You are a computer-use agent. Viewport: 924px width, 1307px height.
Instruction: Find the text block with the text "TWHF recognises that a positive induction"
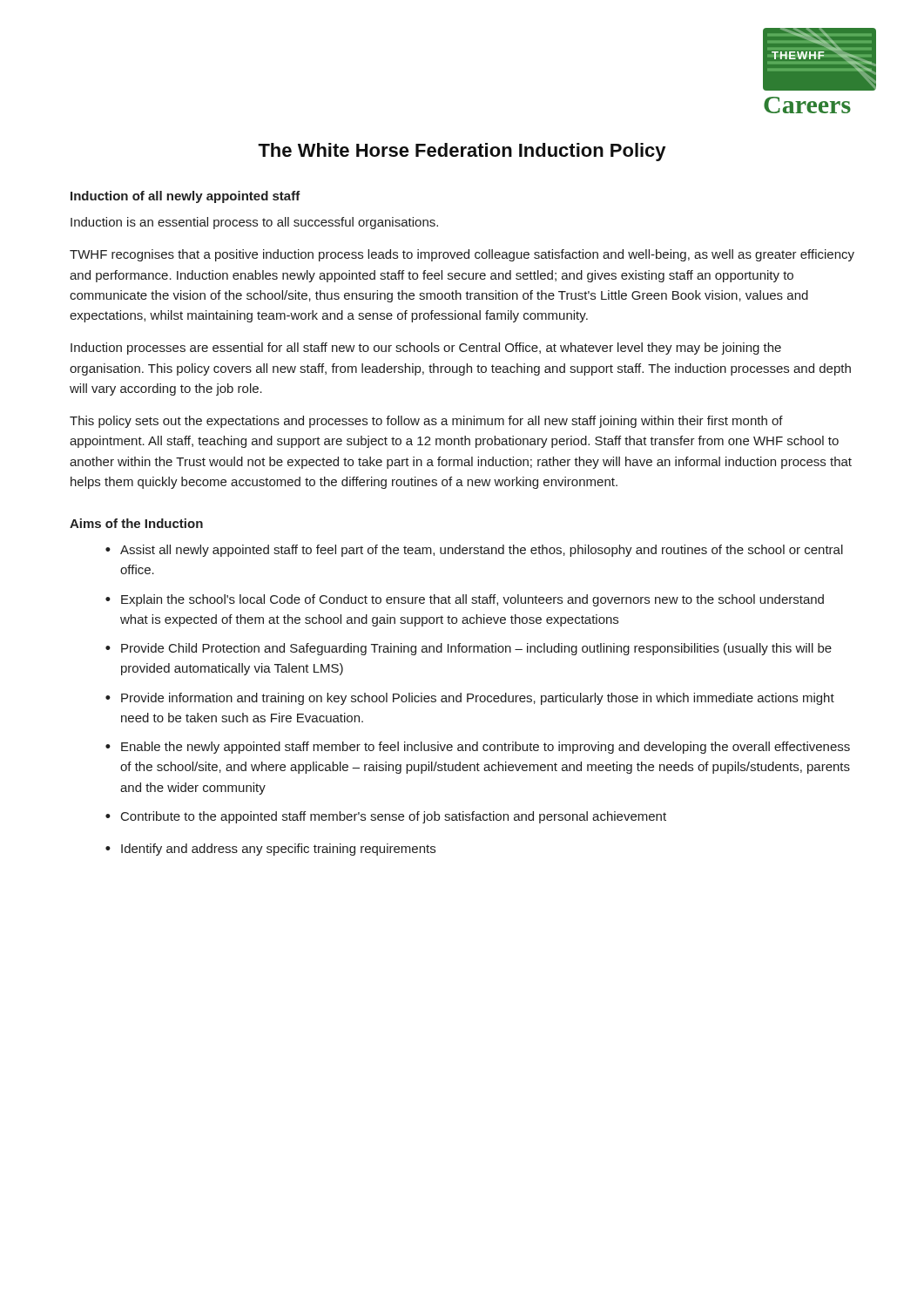(x=462, y=285)
